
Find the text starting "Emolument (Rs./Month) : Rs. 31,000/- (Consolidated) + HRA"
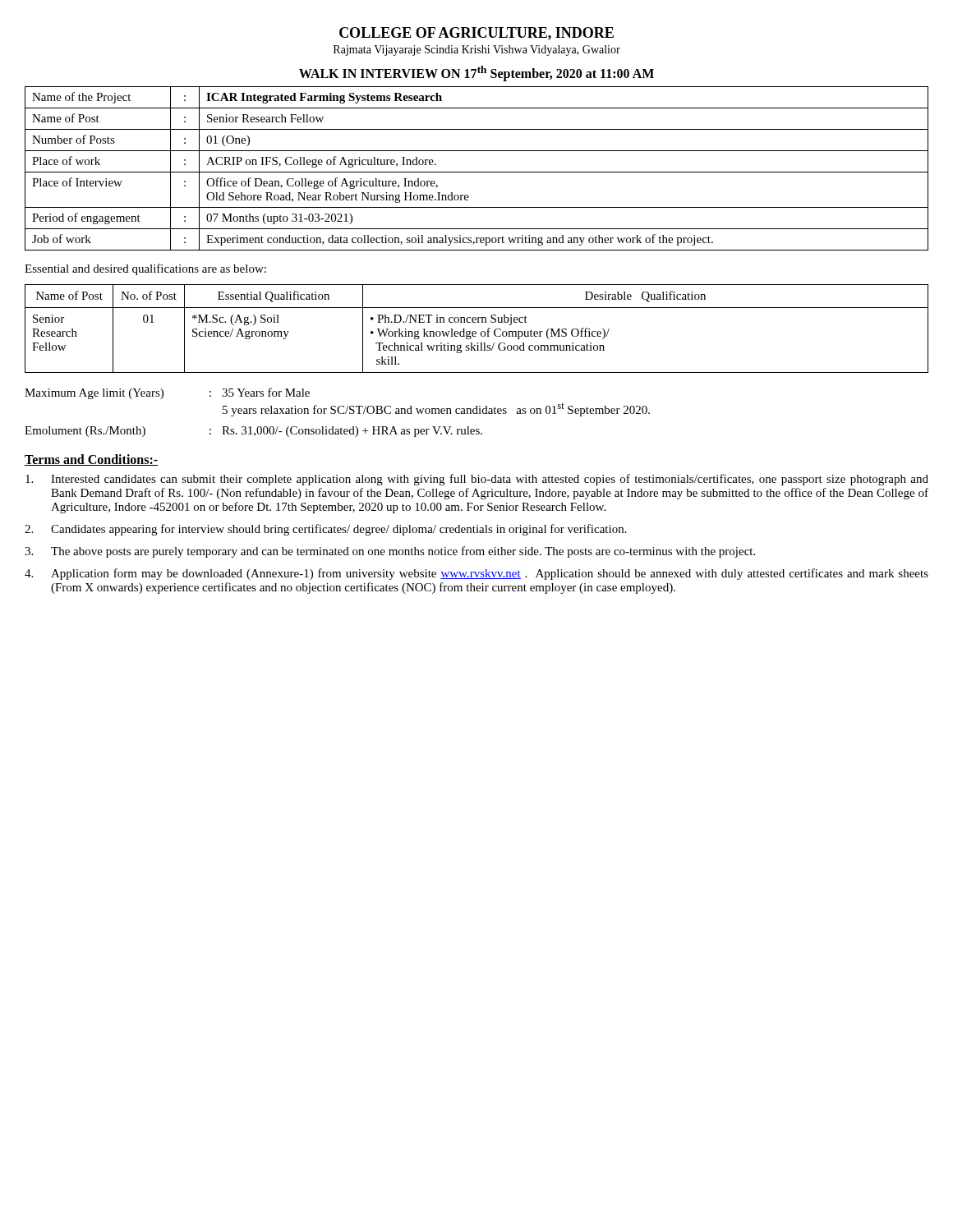(476, 431)
